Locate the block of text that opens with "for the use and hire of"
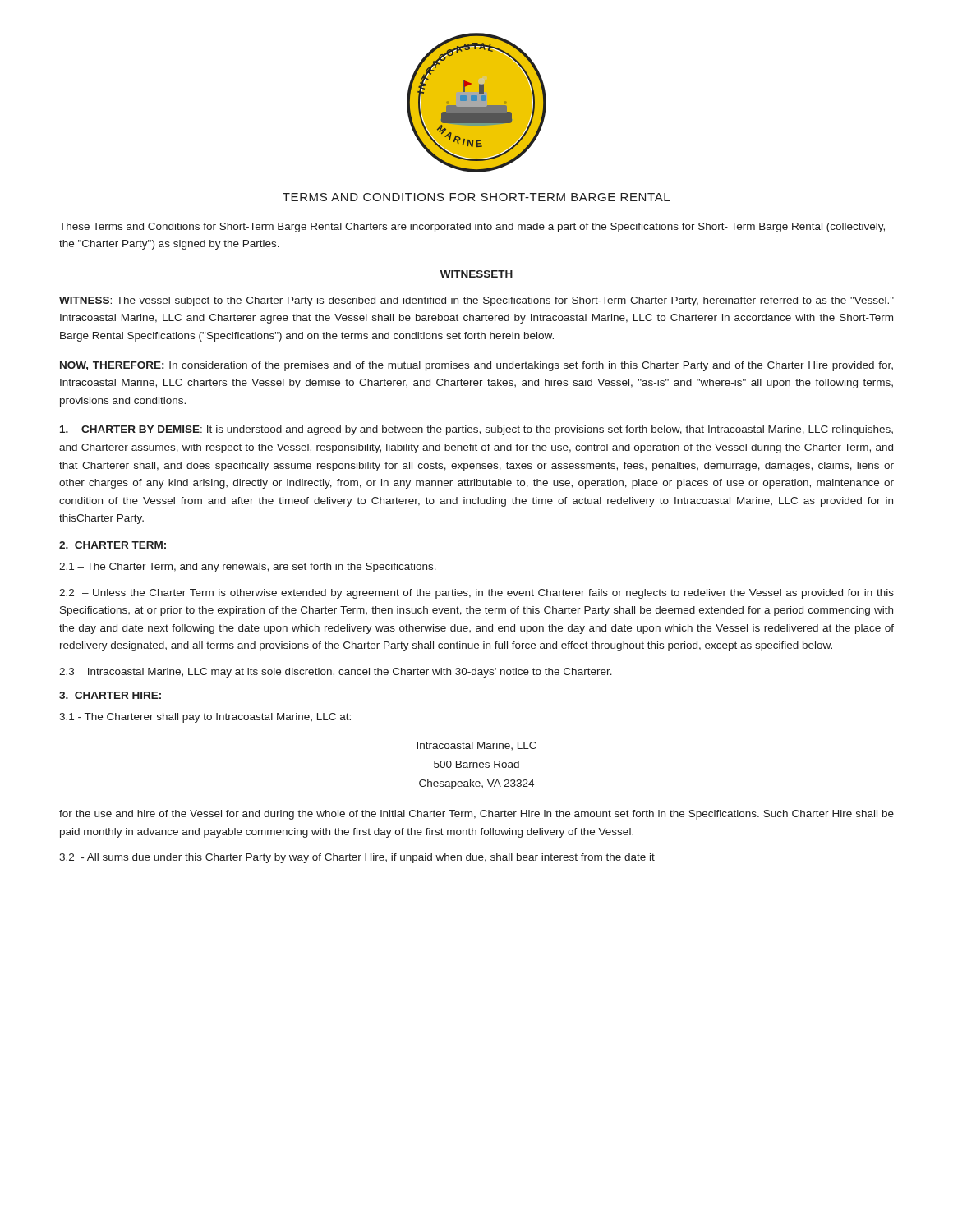This screenshot has height=1232, width=953. point(476,822)
